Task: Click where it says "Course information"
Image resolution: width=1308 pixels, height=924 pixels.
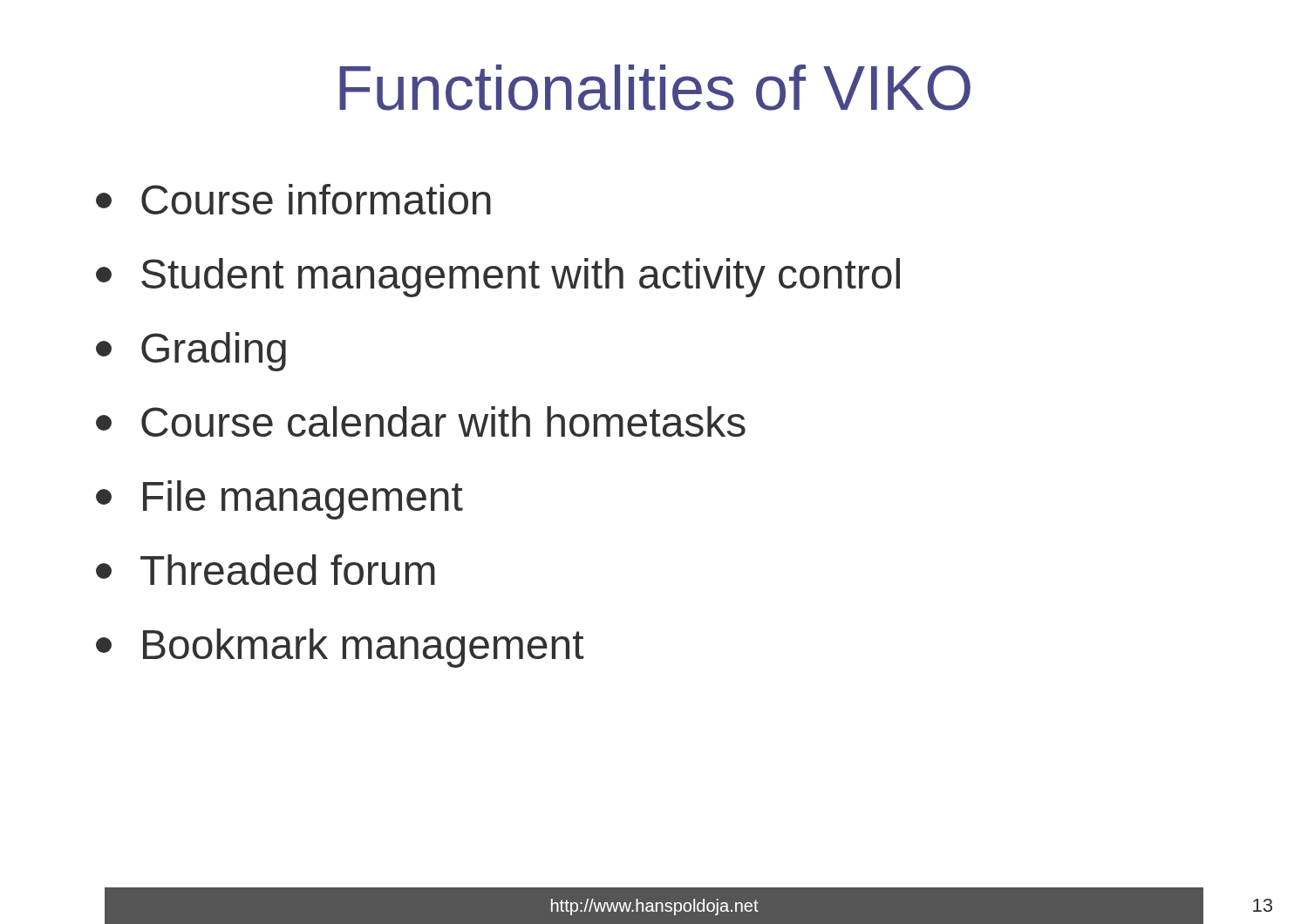Action: 294,200
